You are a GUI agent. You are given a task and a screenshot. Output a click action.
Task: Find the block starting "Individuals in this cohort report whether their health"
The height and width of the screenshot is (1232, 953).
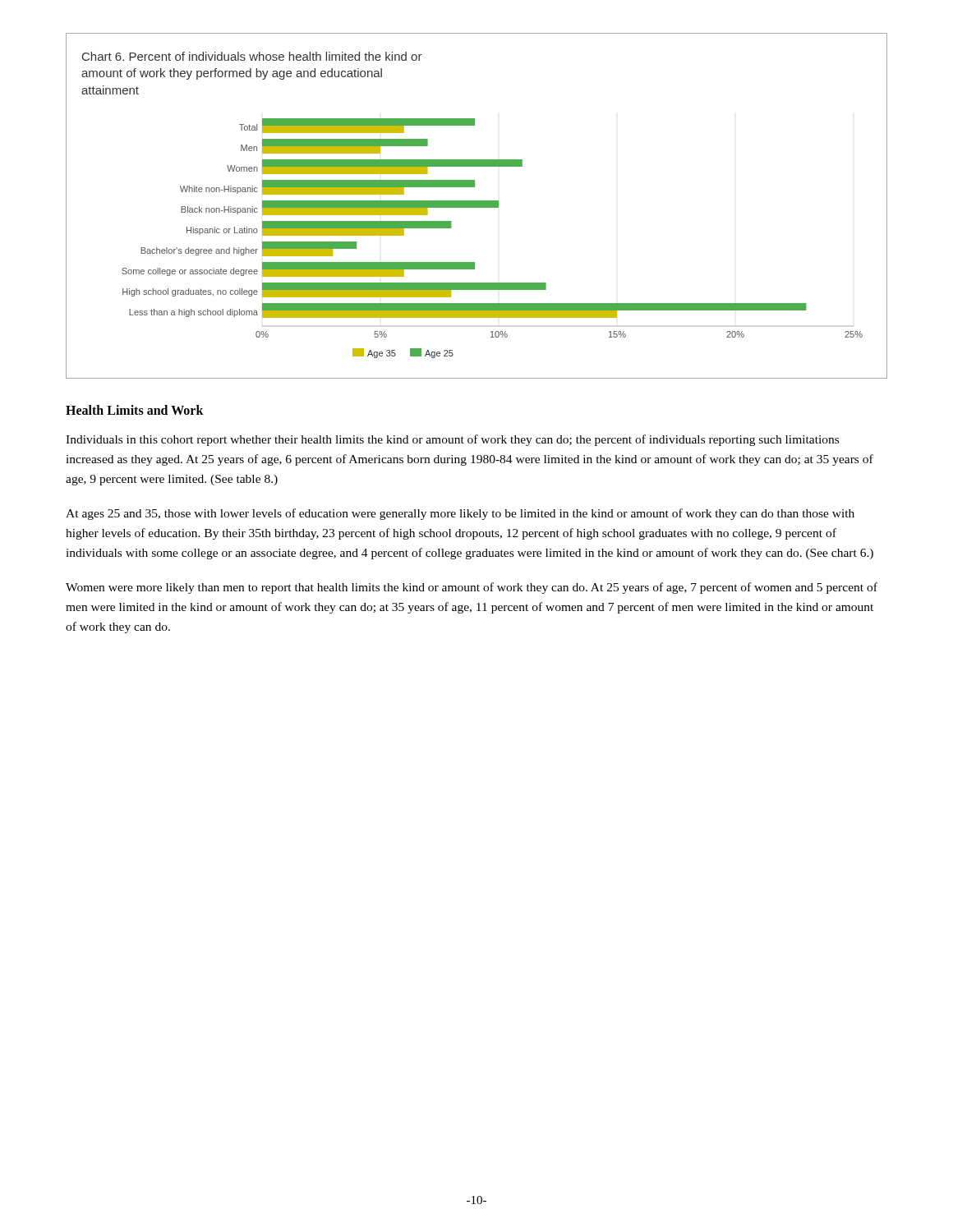tap(469, 459)
